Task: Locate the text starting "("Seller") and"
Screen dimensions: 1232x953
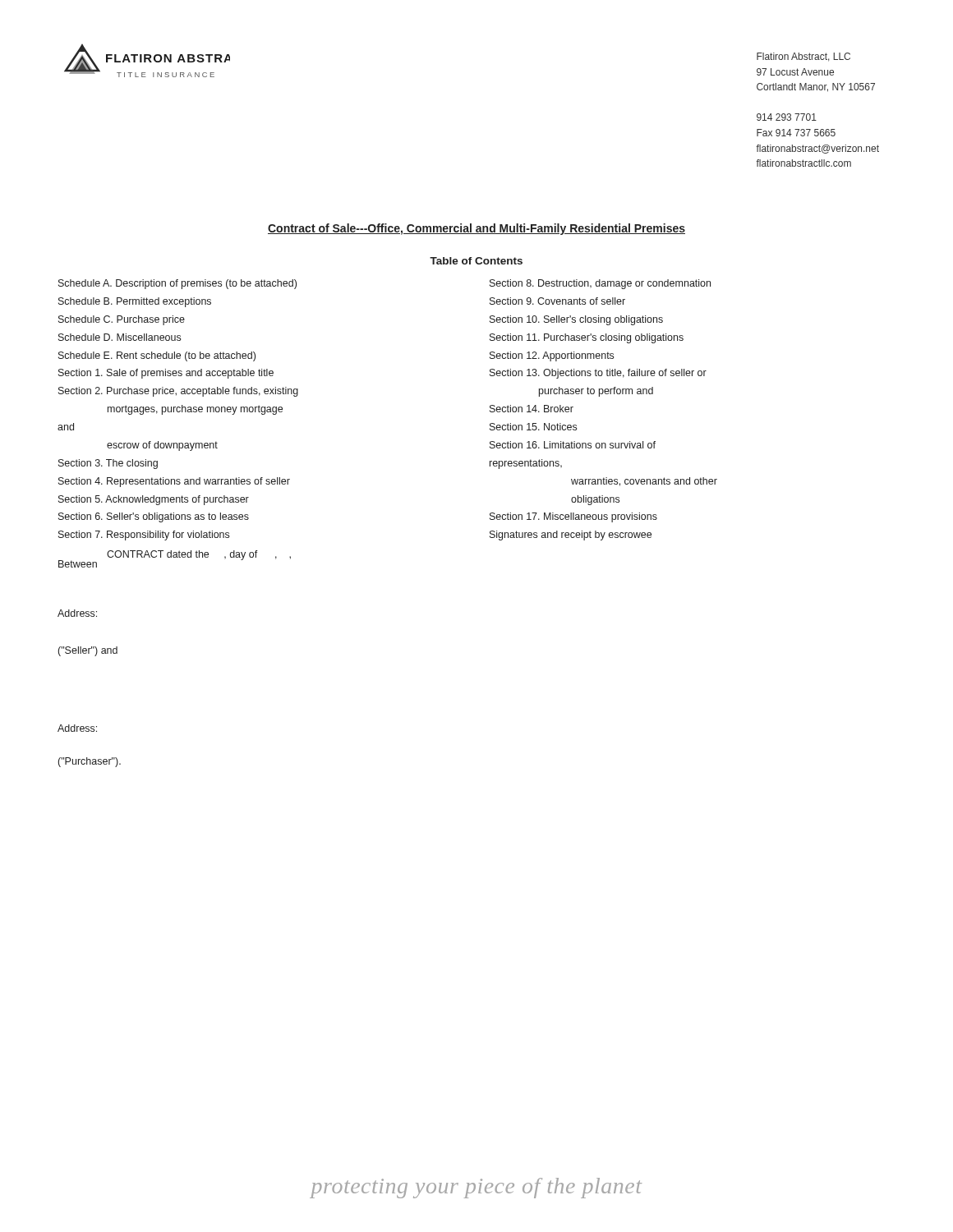Action: [x=88, y=650]
